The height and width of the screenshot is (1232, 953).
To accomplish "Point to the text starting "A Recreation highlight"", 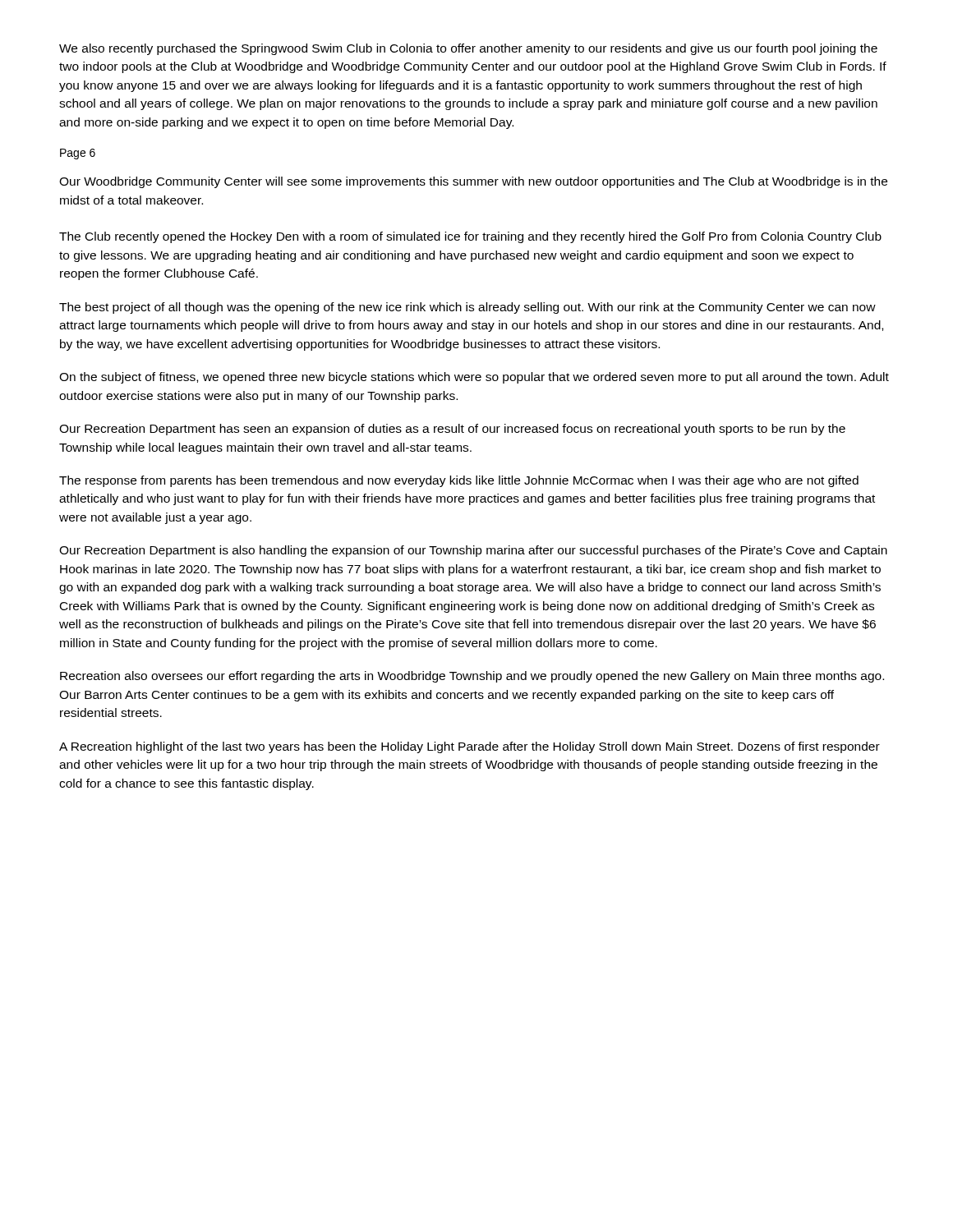I will point(469,764).
